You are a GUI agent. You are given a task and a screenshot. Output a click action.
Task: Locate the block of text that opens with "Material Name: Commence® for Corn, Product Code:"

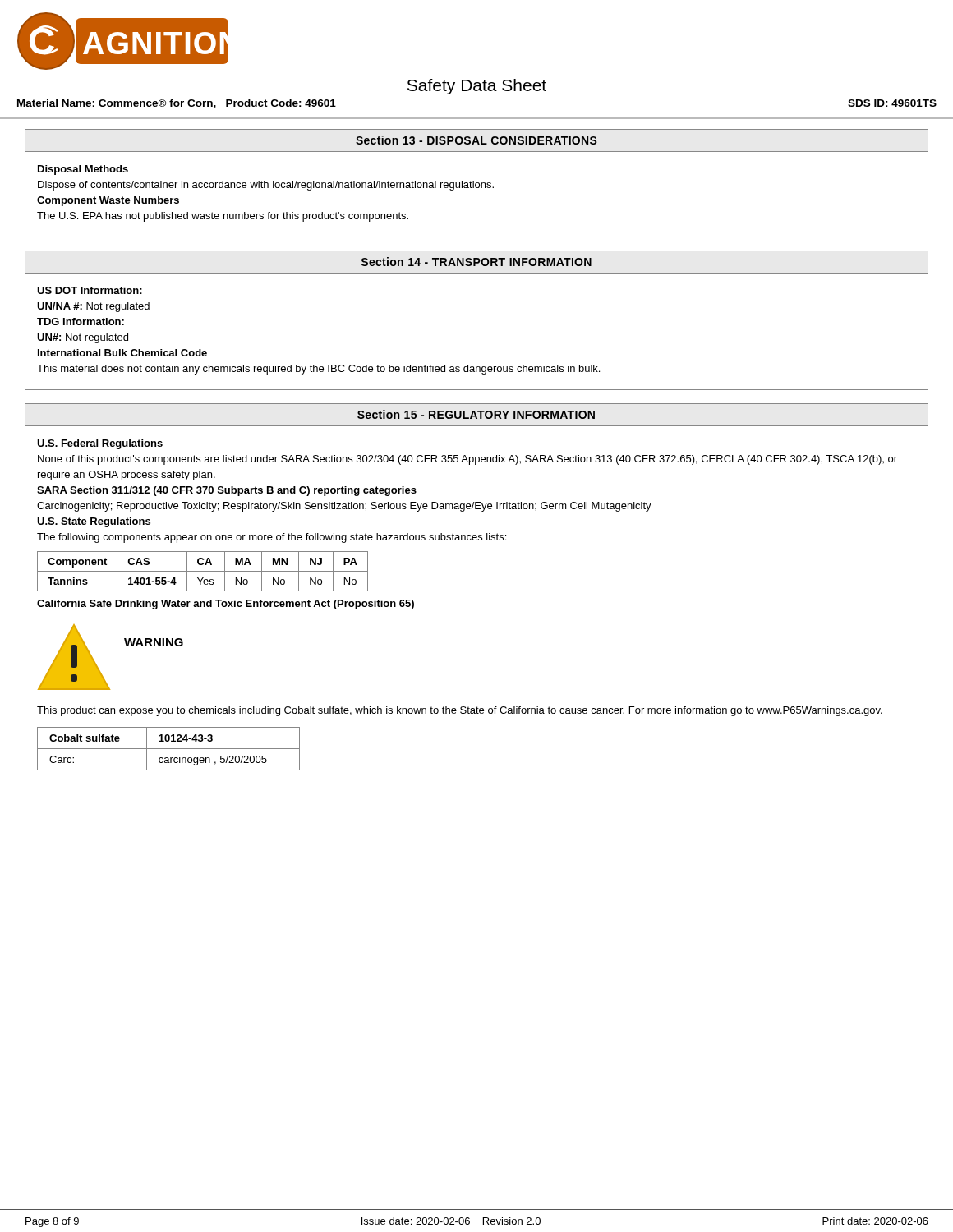click(x=115, y=104)
